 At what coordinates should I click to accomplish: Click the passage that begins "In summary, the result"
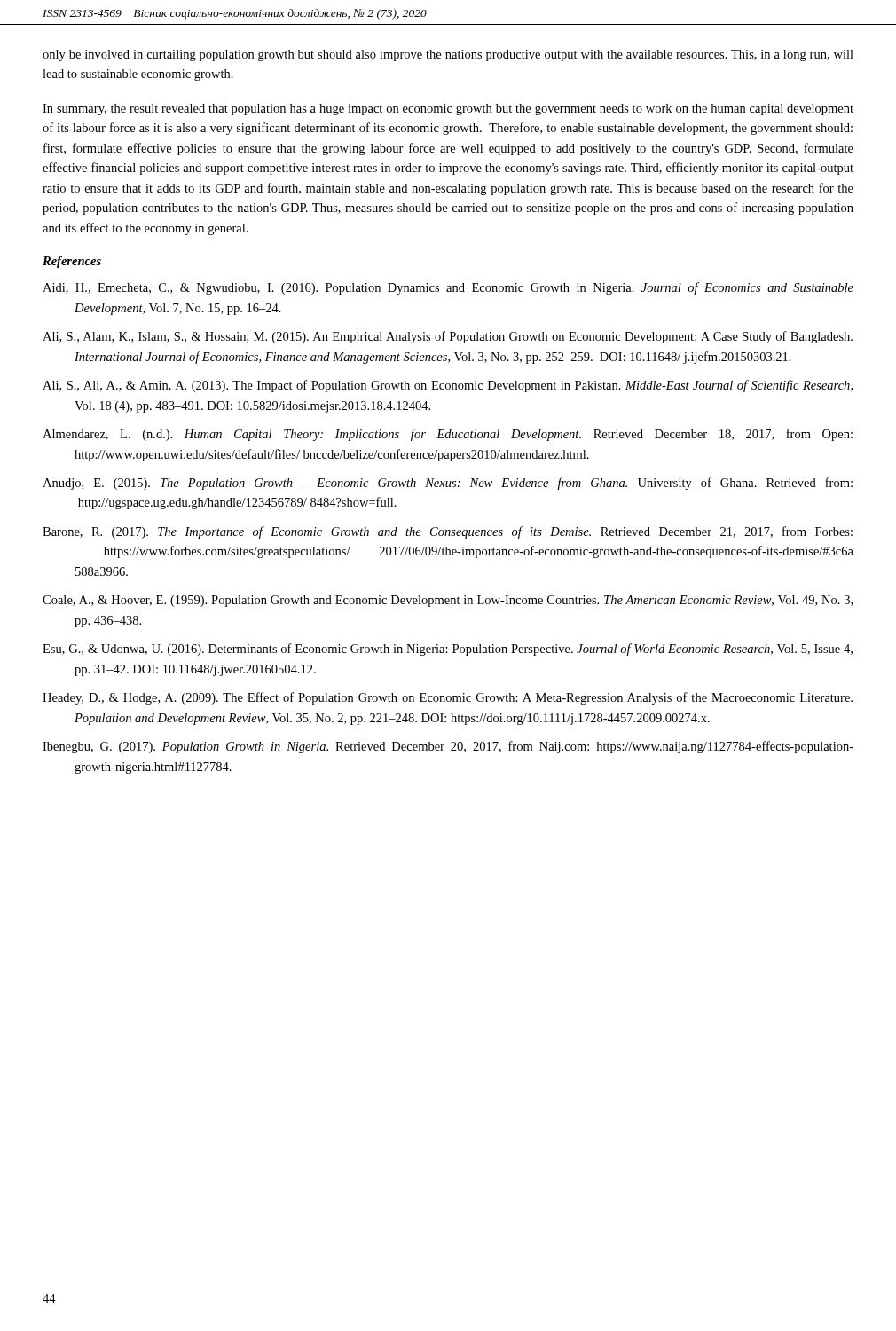click(448, 168)
